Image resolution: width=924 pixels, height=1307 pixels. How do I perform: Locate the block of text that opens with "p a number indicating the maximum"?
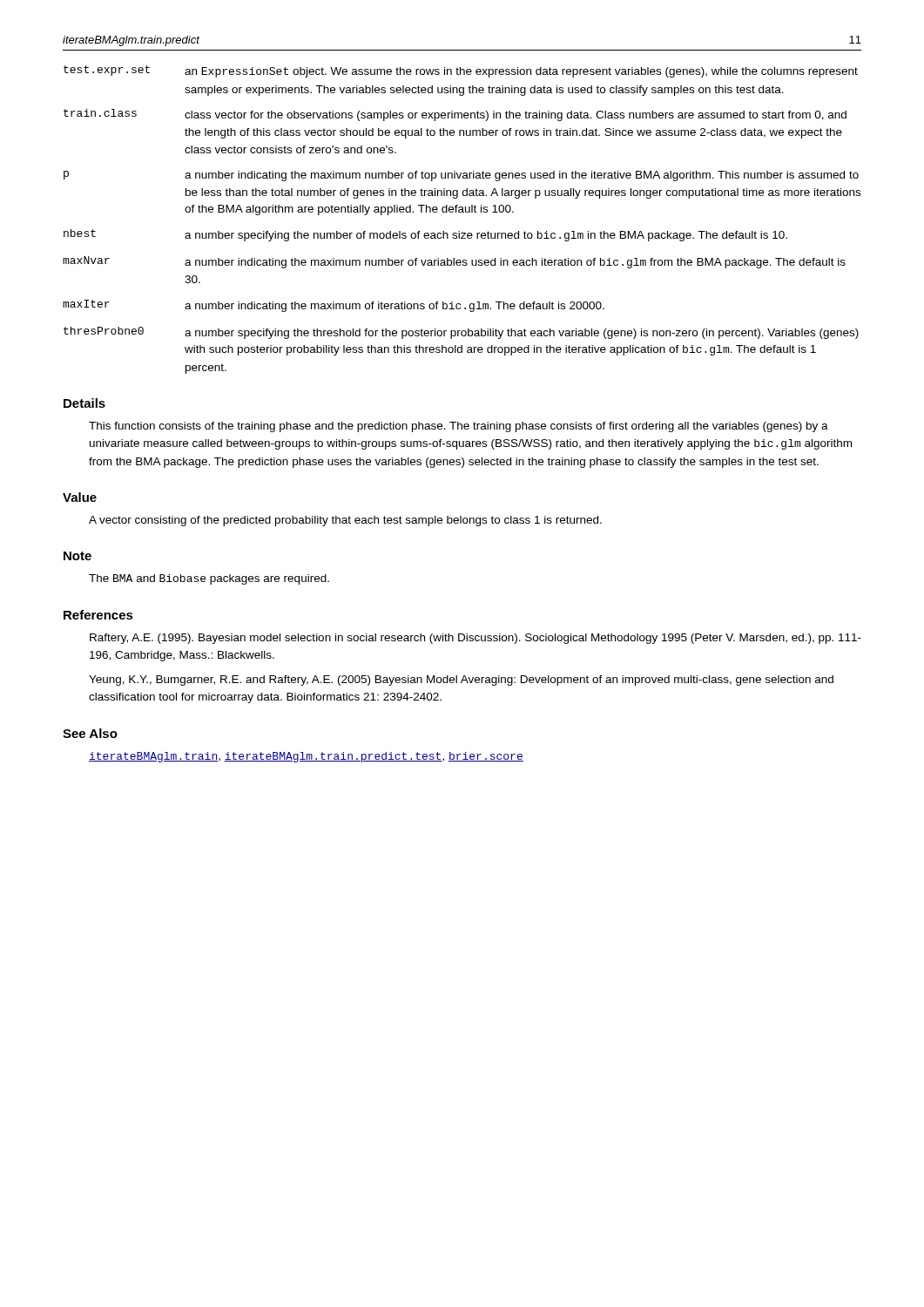coord(462,192)
